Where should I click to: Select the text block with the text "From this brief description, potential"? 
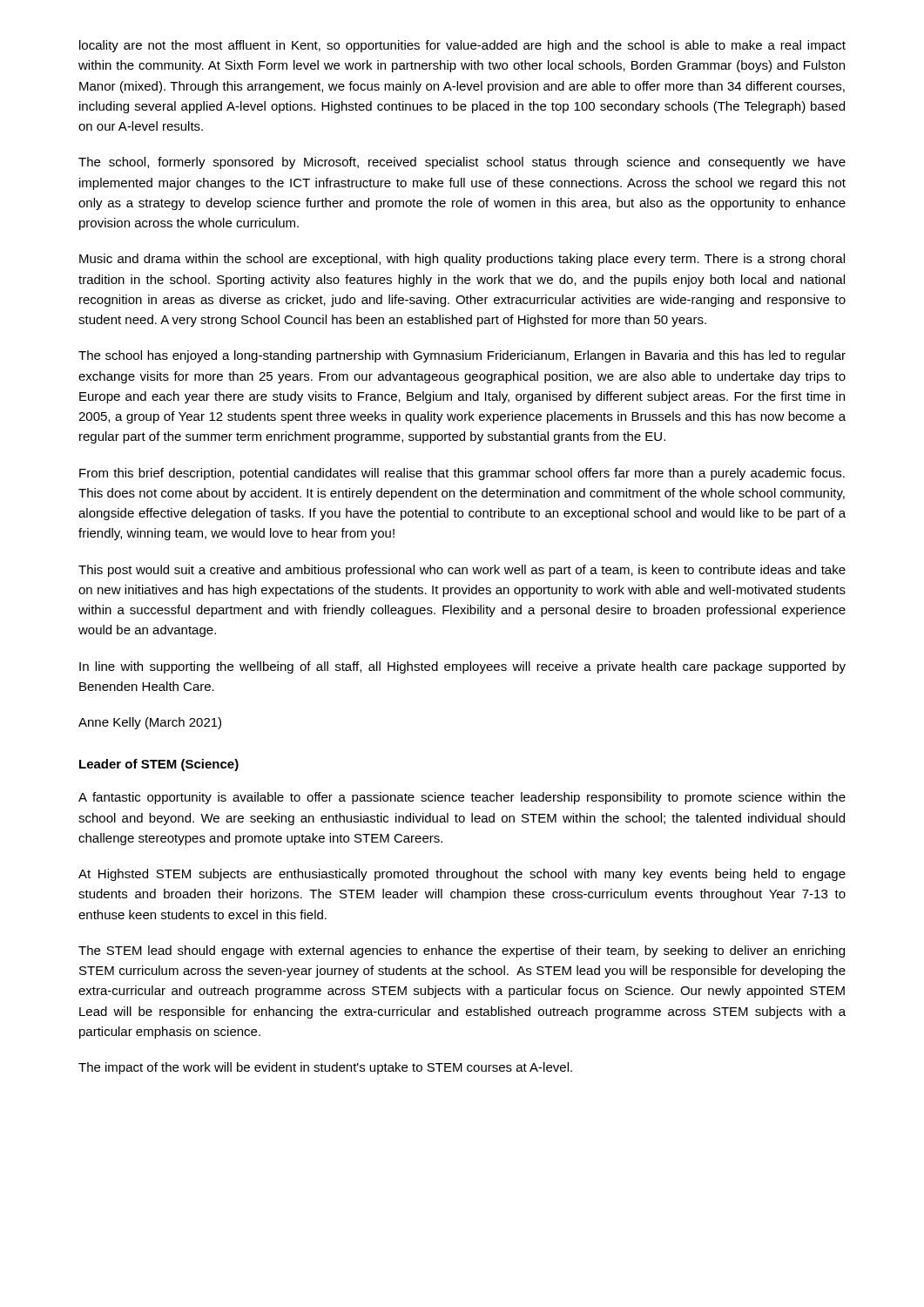462,503
